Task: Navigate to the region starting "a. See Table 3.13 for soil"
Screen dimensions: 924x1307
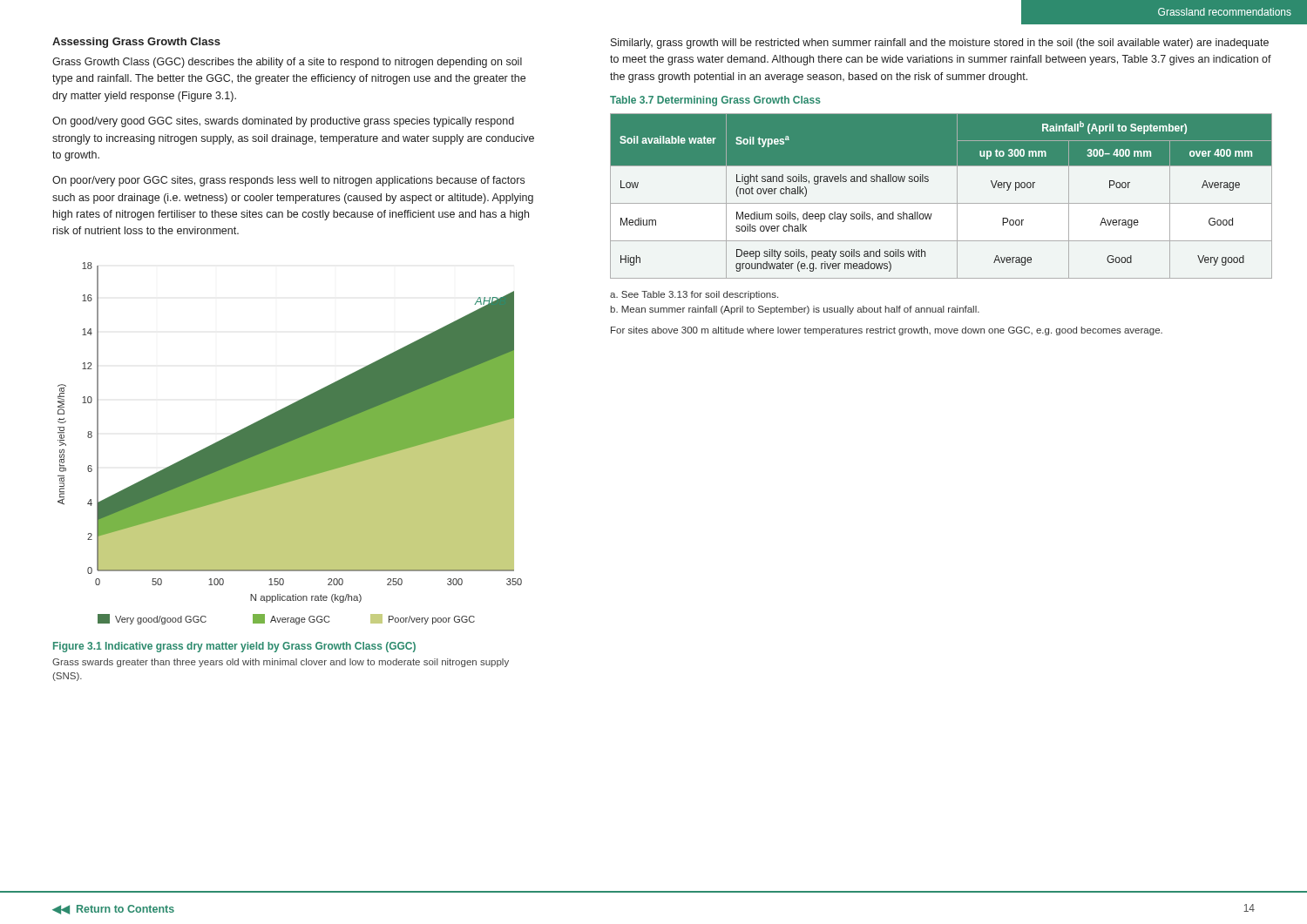Action: point(695,294)
